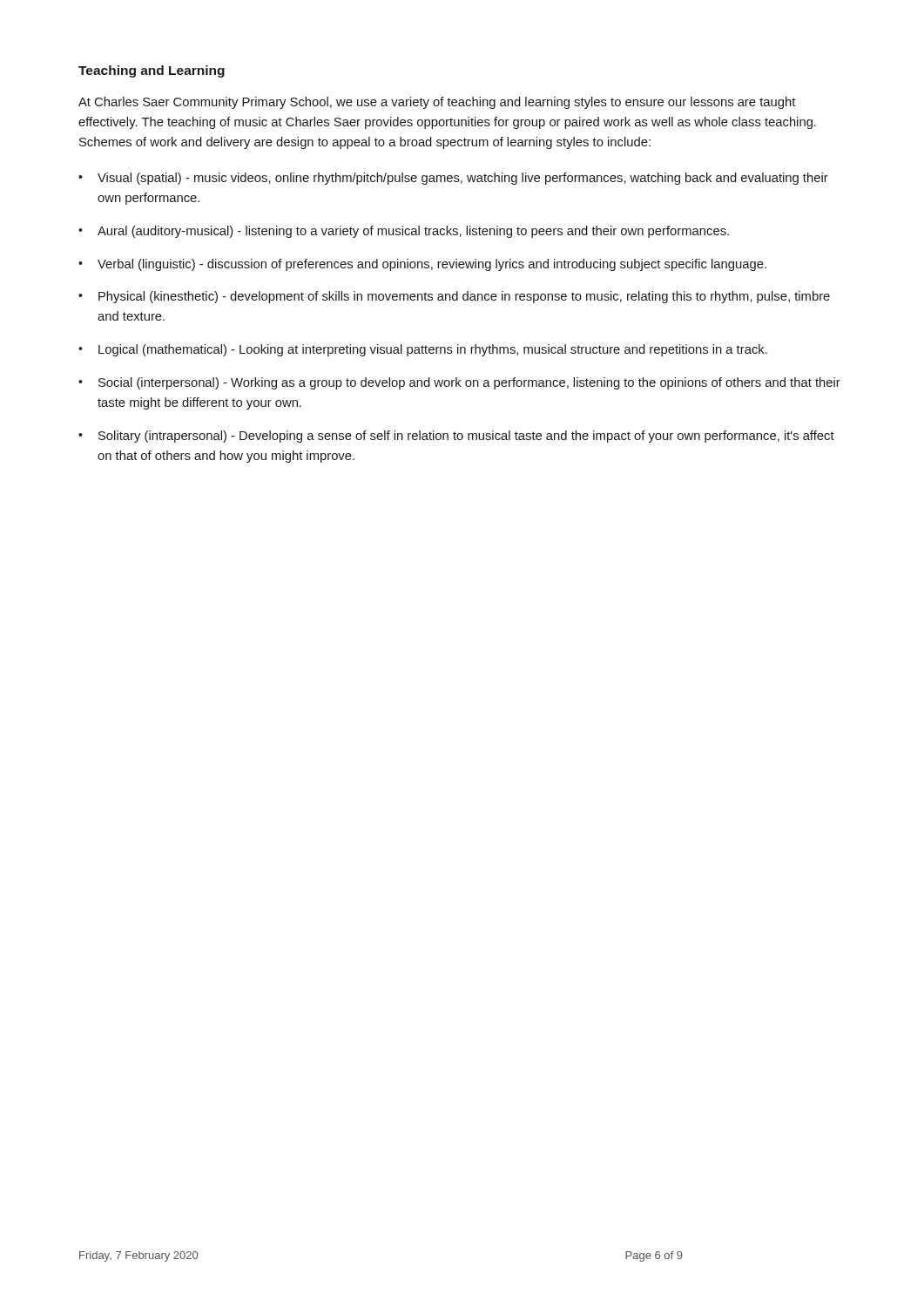Find the element starting "• Verbal (linguistic) -"
Viewport: 924px width, 1307px height.
click(x=462, y=264)
